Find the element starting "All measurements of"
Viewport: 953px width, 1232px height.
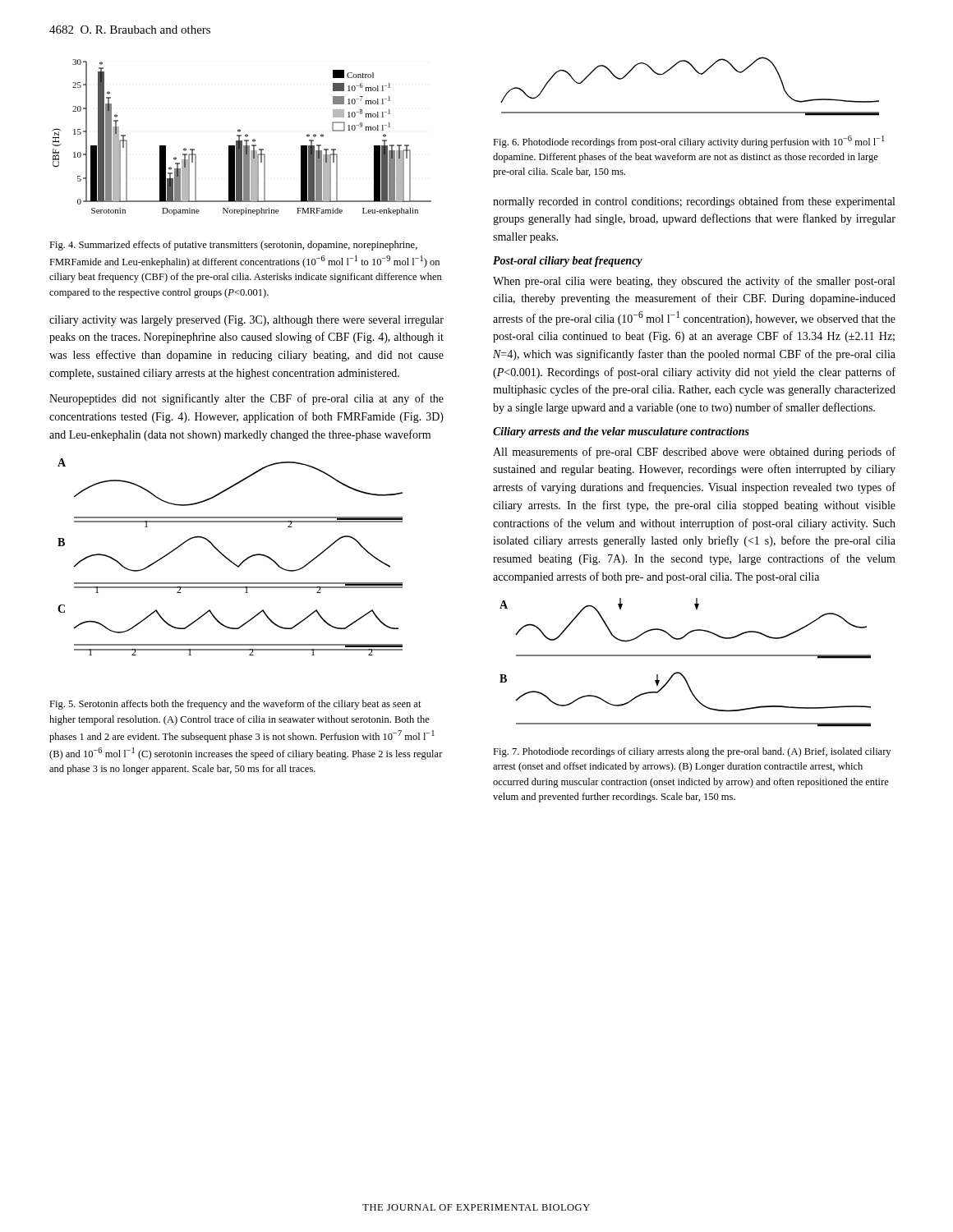point(694,514)
